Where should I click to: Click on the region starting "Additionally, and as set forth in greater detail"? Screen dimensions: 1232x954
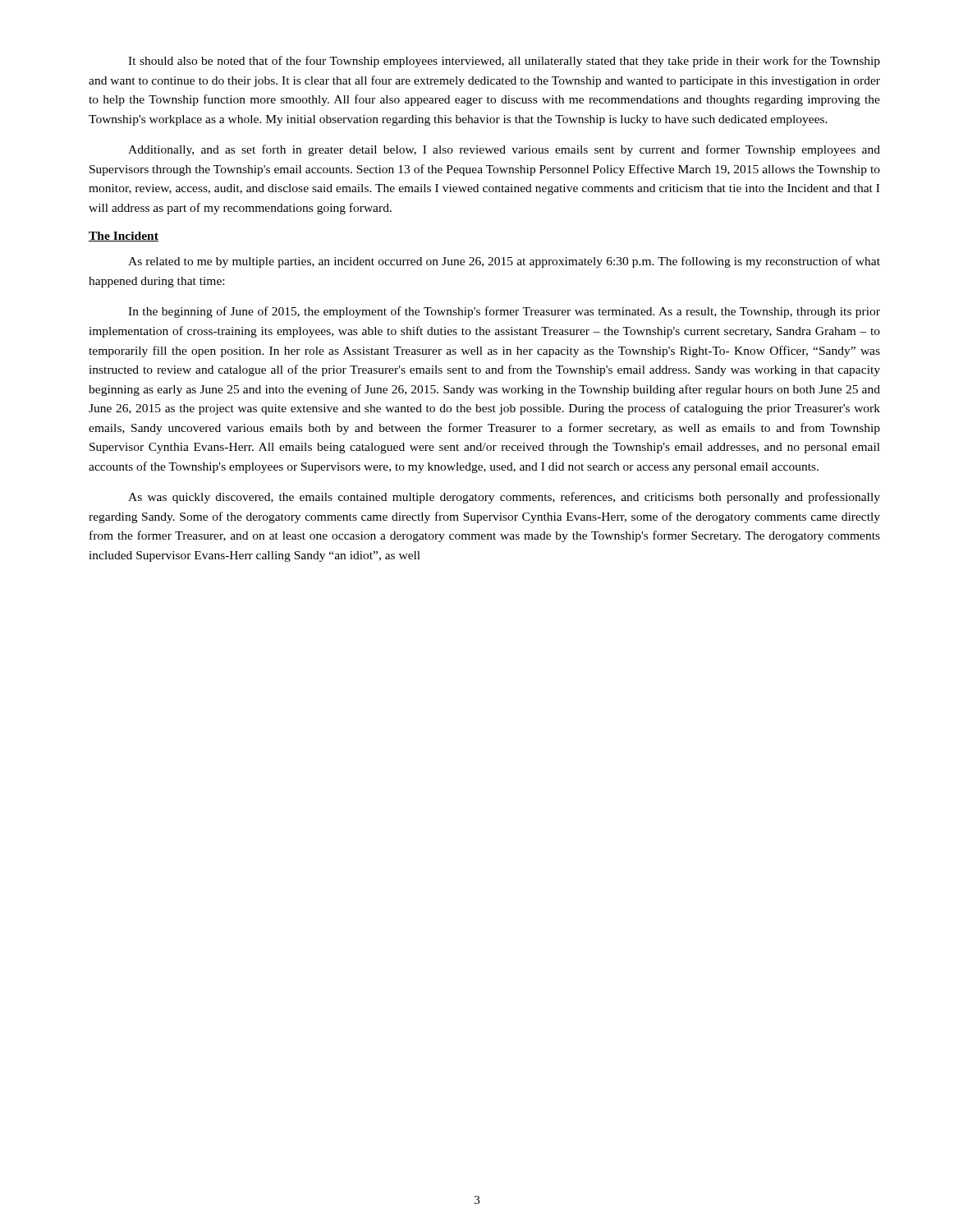[x=484, y=178]
